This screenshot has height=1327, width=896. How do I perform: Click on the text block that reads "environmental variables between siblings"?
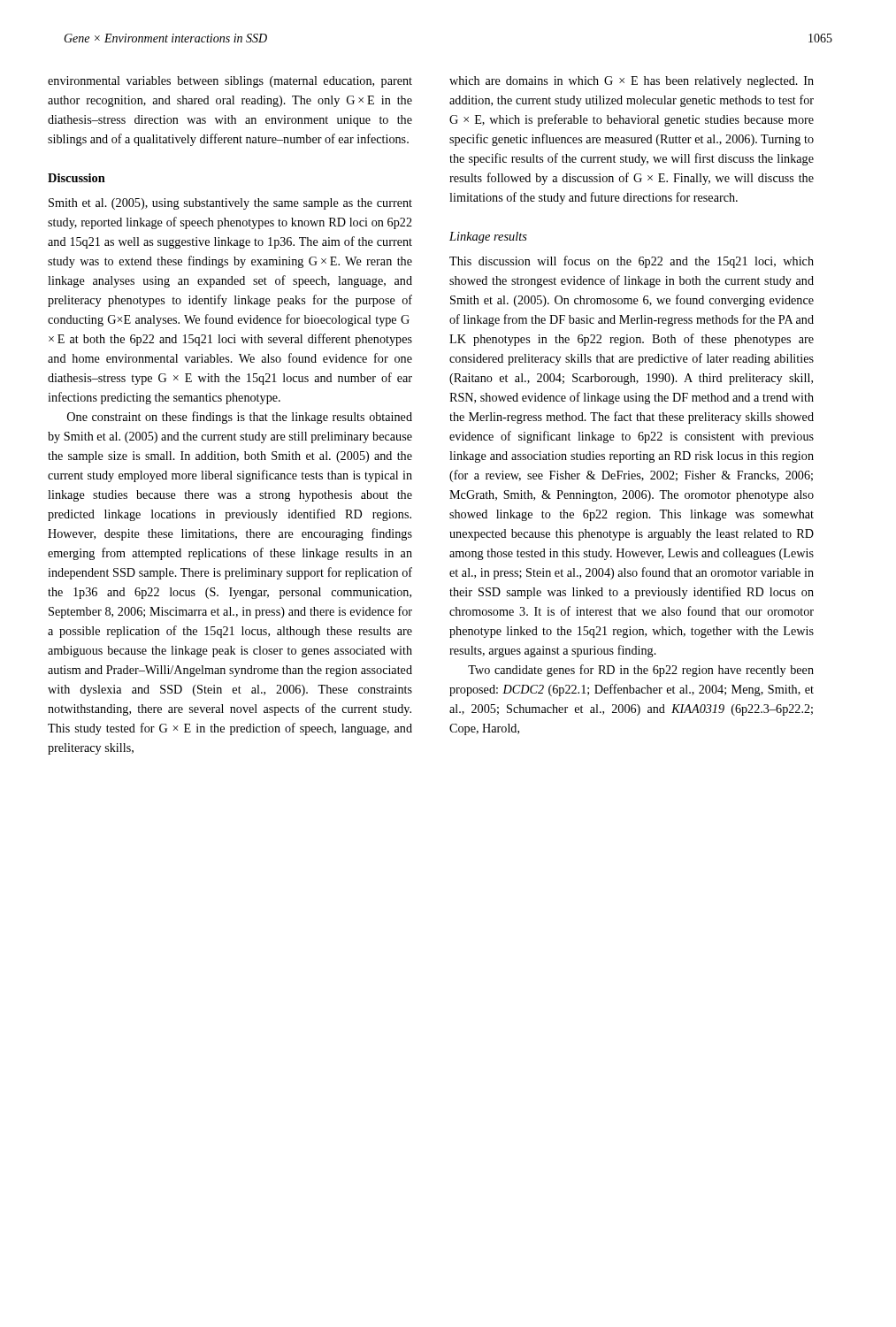pyautogui.click(x=230, y=110)
